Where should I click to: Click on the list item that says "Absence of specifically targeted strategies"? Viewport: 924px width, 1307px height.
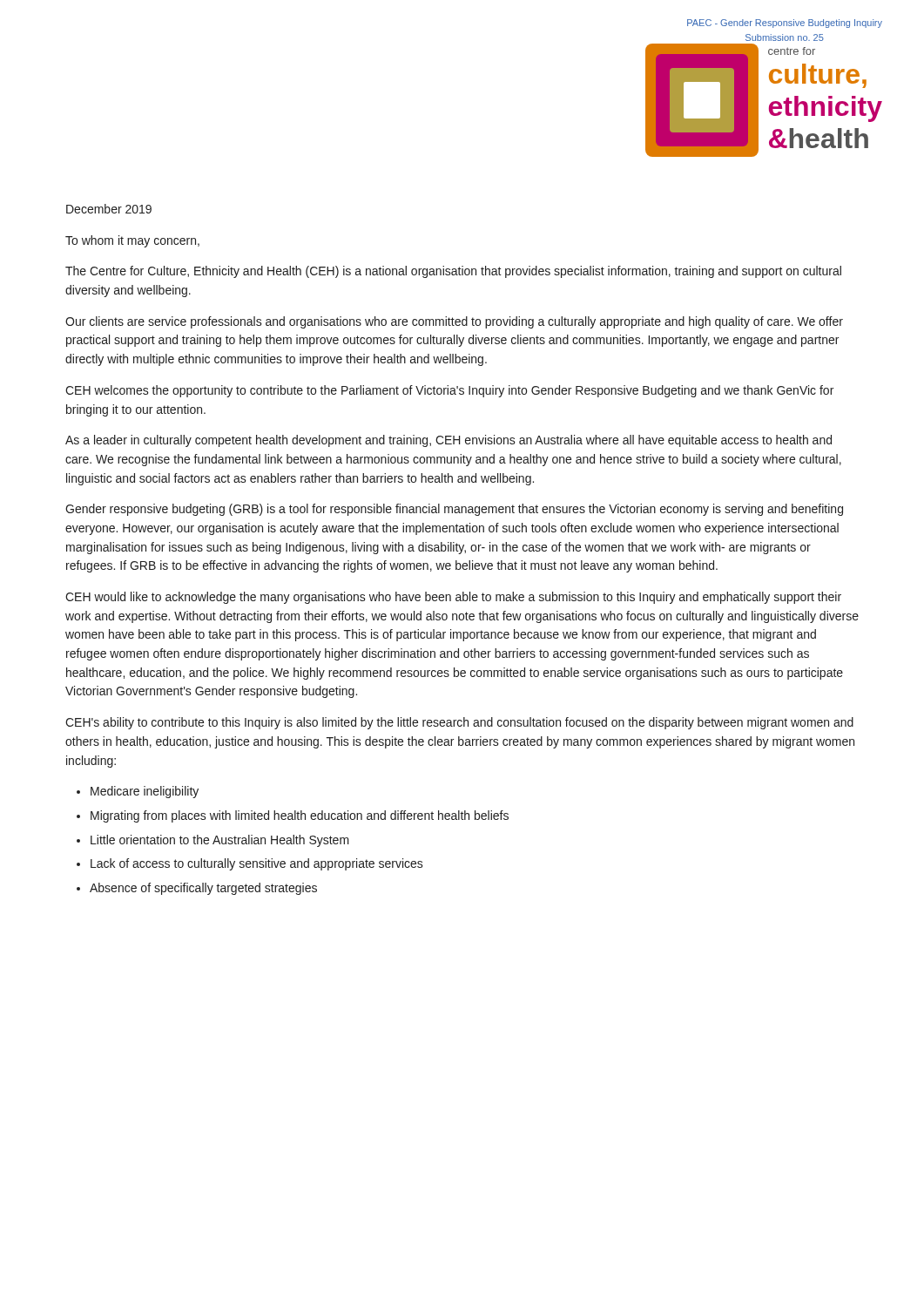(x=204, y=888)
